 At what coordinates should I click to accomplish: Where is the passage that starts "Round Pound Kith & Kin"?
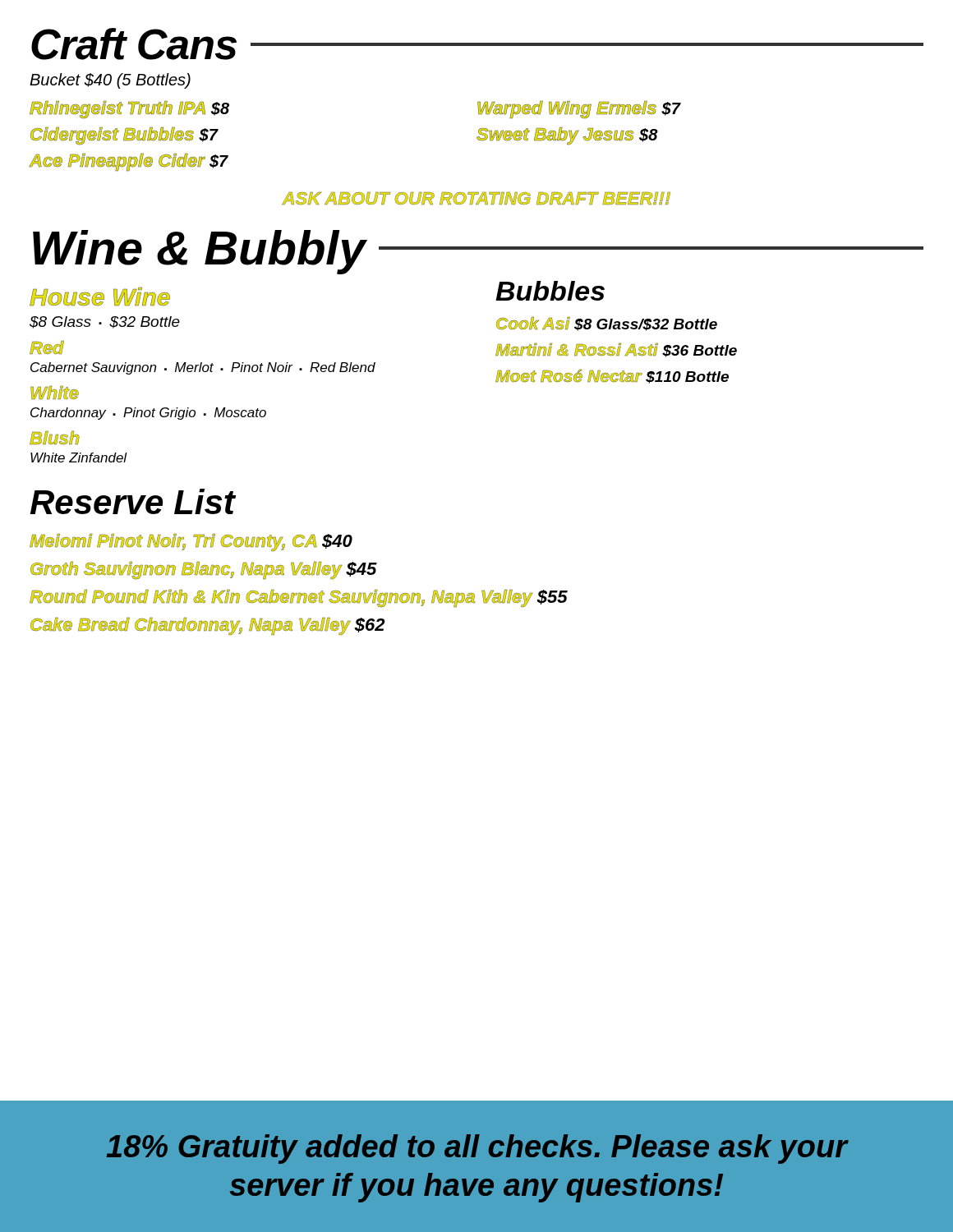tap(298, 597)
